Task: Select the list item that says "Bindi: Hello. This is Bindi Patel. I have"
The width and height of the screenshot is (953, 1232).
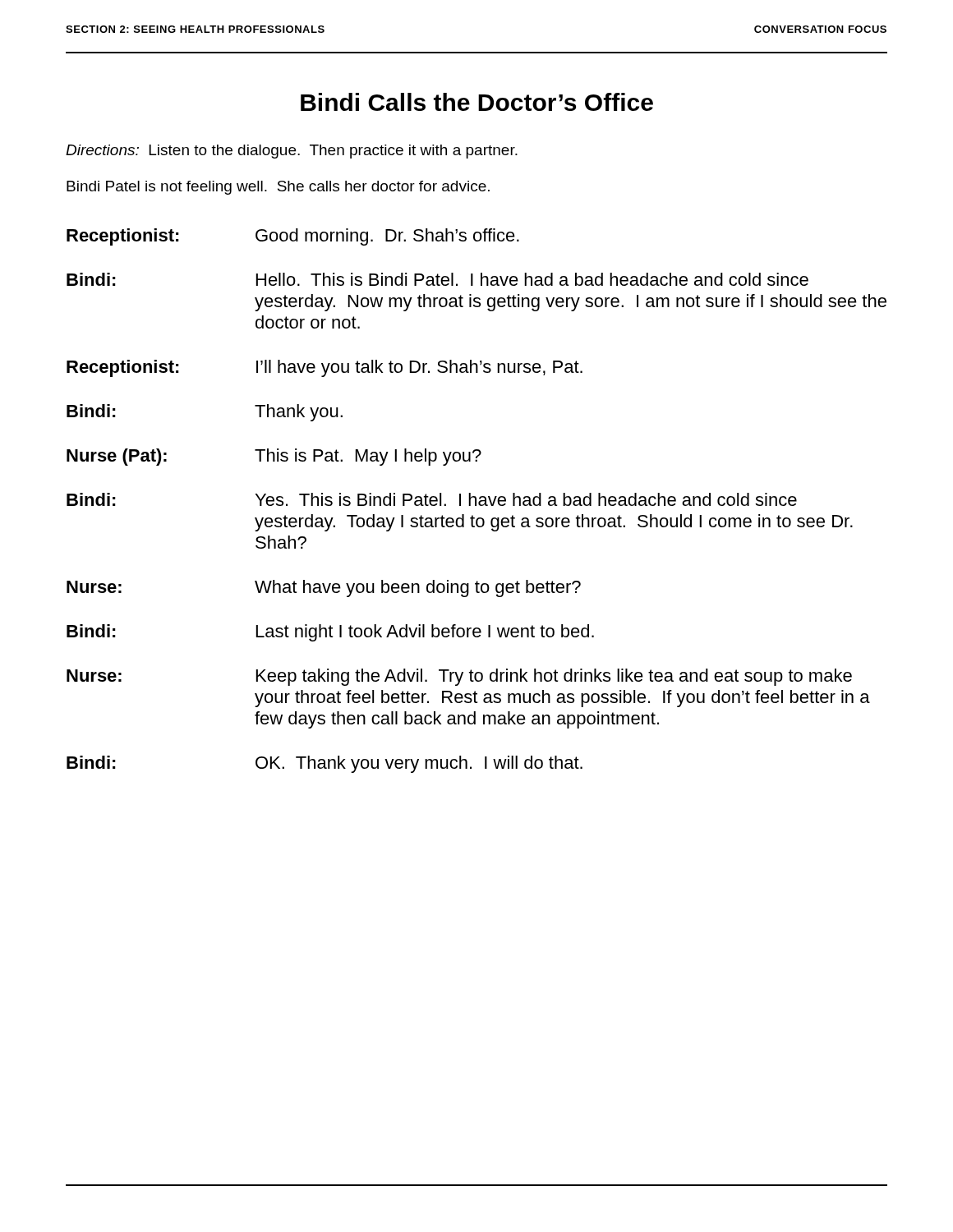Action: 476,301
